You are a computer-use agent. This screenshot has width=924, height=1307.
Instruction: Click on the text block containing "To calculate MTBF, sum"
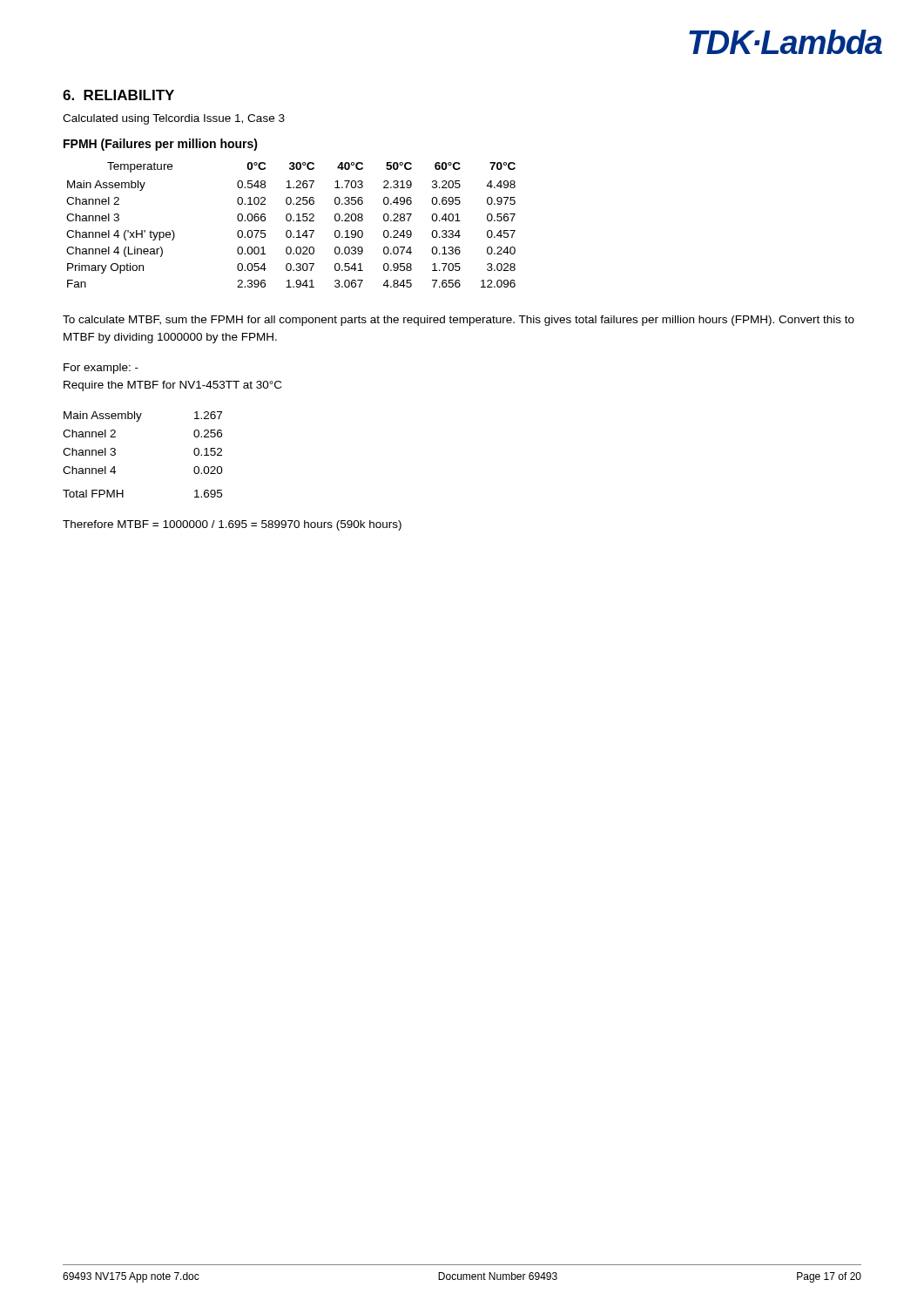(459, 328)
